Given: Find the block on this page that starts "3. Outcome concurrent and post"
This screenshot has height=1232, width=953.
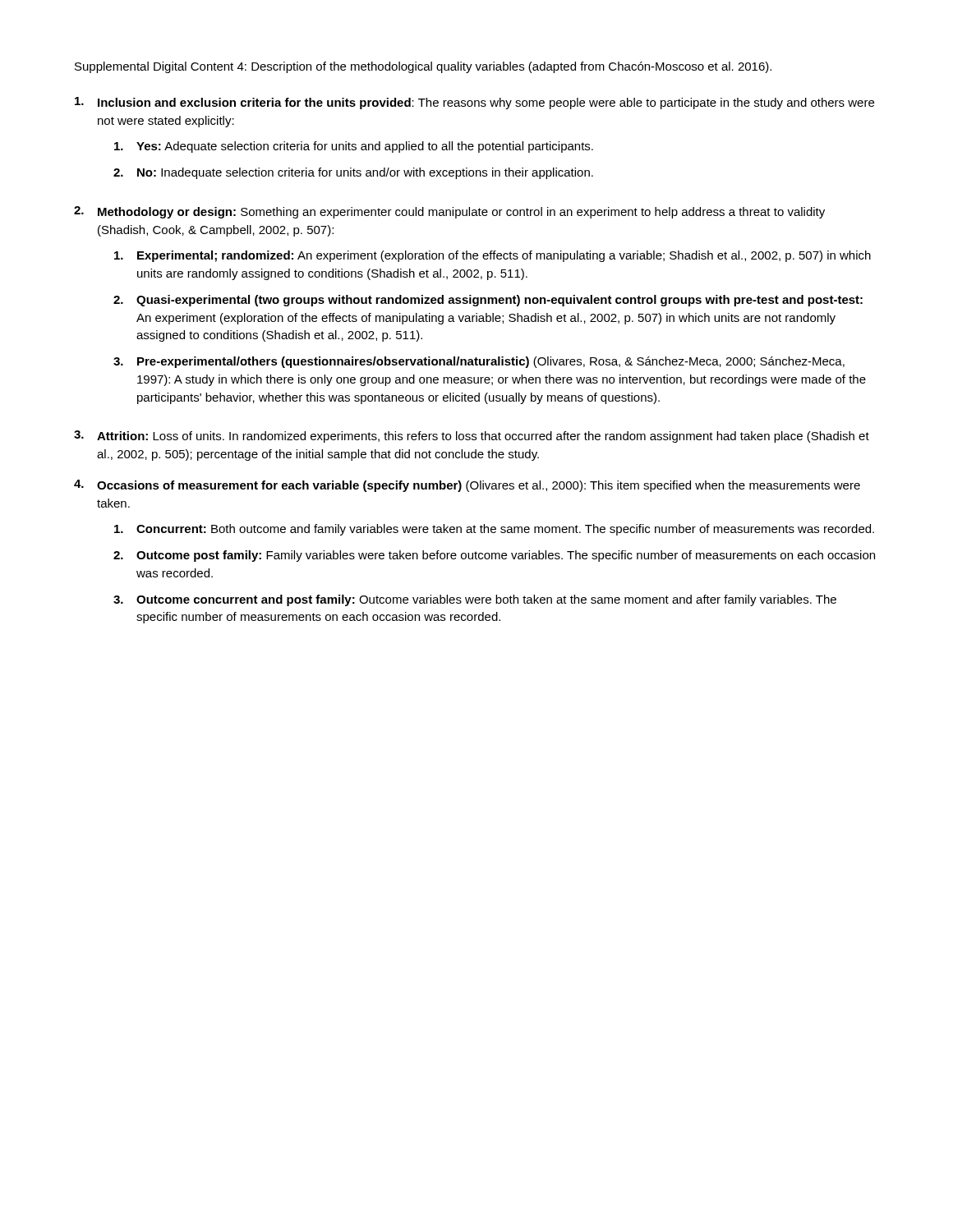Looking at the screenshot, I should (488, 608).
